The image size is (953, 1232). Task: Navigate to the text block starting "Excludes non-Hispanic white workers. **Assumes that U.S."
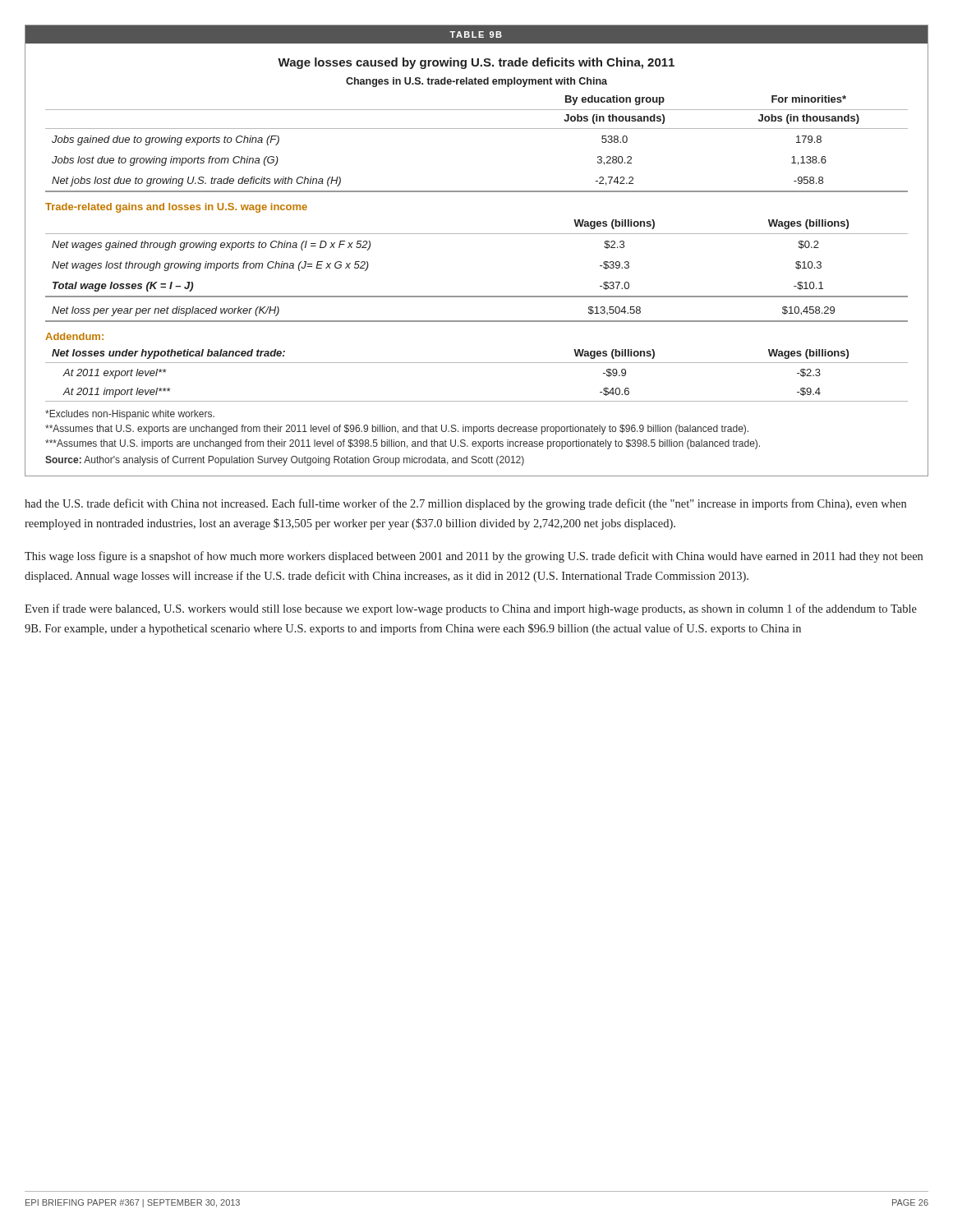476,437
